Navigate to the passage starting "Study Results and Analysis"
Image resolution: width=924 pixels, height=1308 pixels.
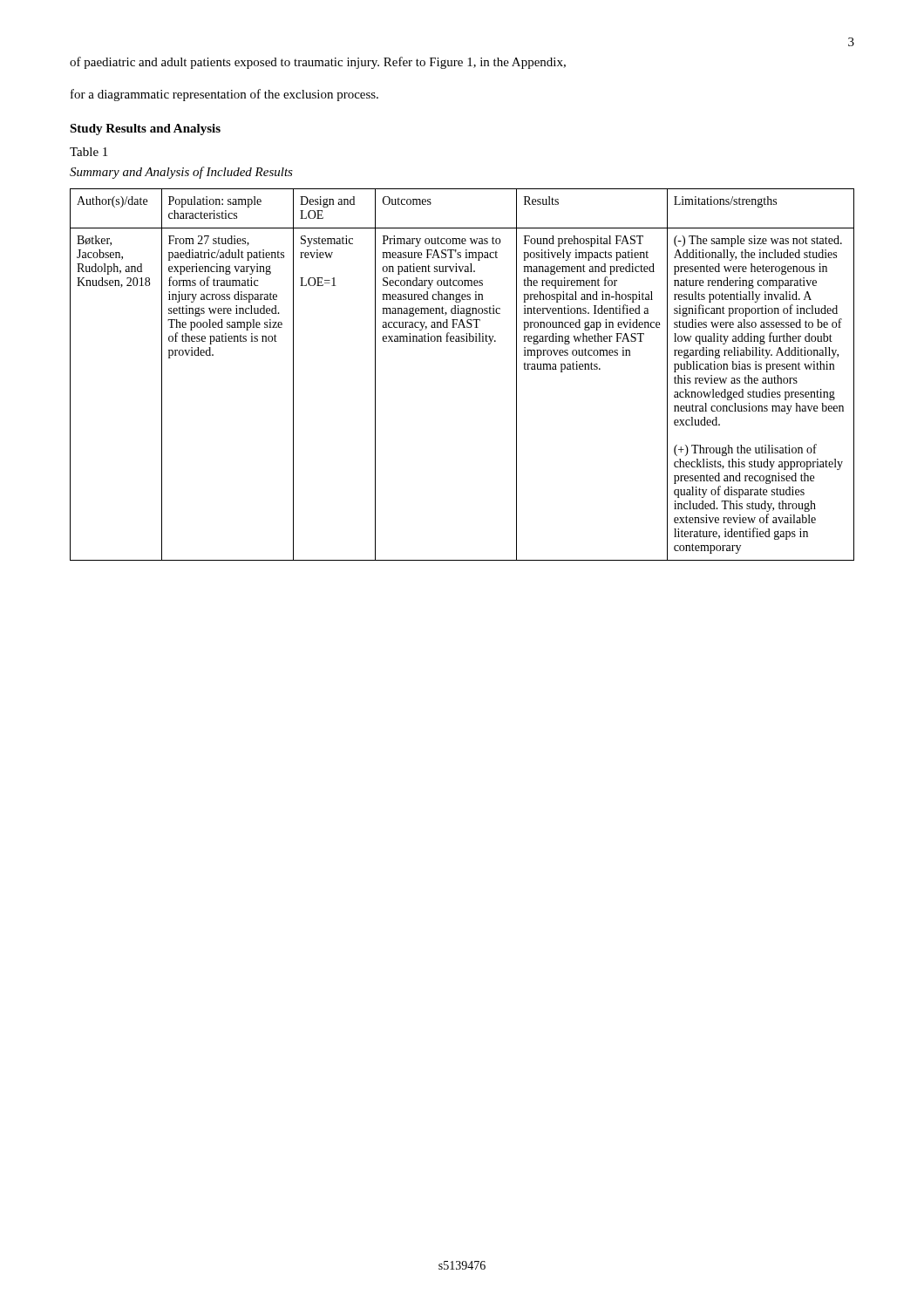pyautogui.click(x=145, y=128)
